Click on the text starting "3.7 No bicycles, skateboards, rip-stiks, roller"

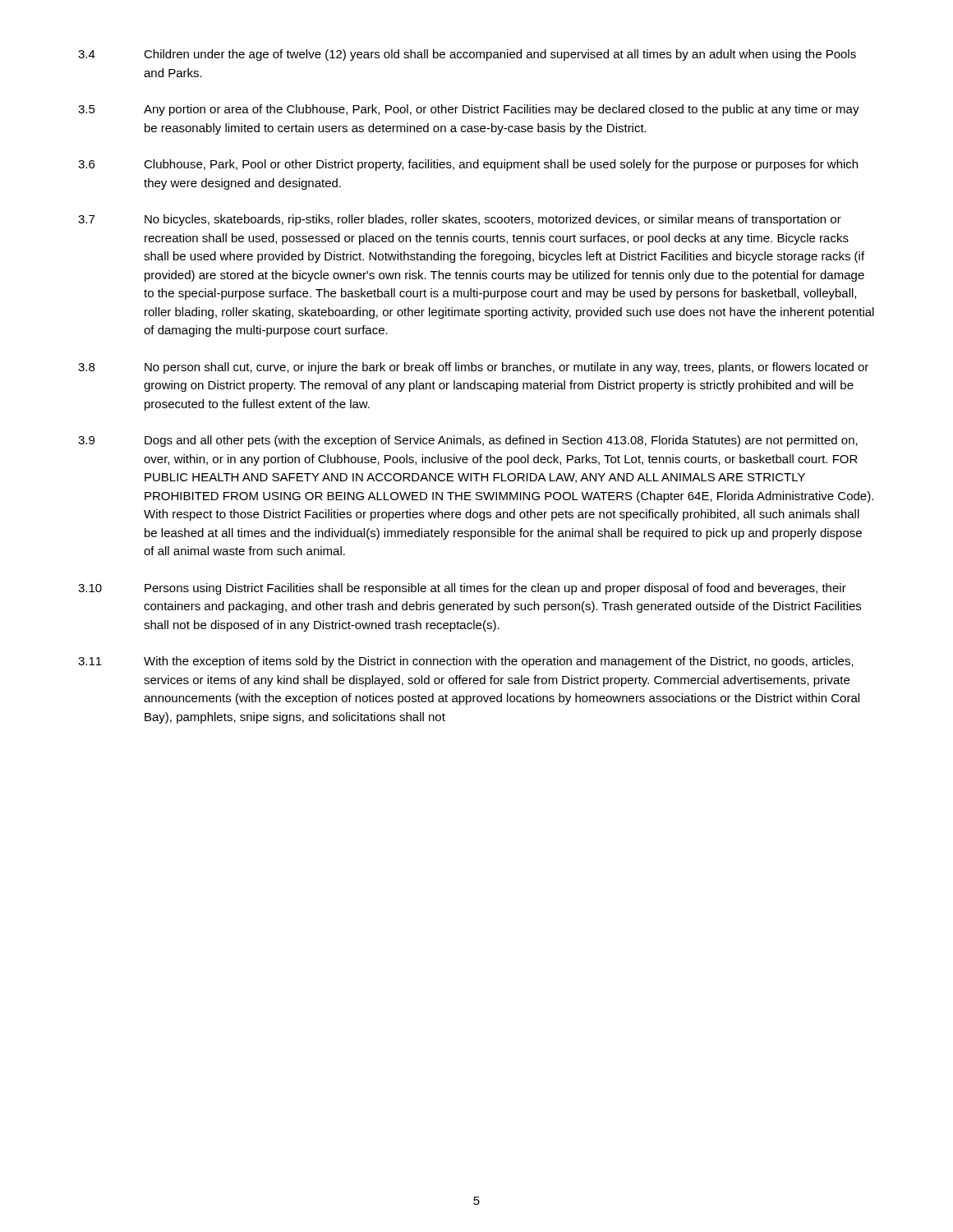click(x=476, y=275)
